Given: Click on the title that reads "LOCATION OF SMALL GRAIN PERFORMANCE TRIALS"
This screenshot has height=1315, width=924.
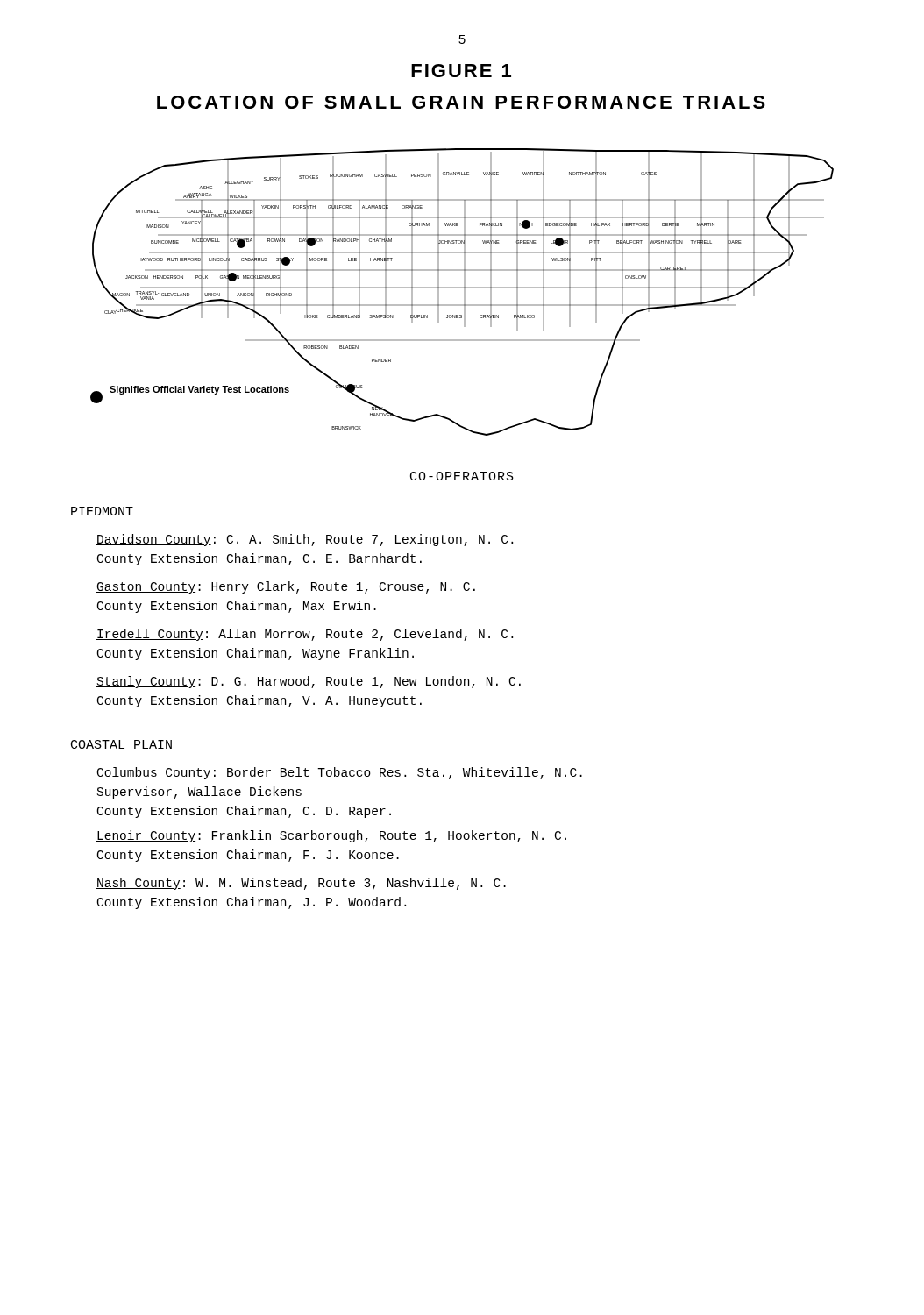Looking at the screenshot, I should [x=462, y=102].
